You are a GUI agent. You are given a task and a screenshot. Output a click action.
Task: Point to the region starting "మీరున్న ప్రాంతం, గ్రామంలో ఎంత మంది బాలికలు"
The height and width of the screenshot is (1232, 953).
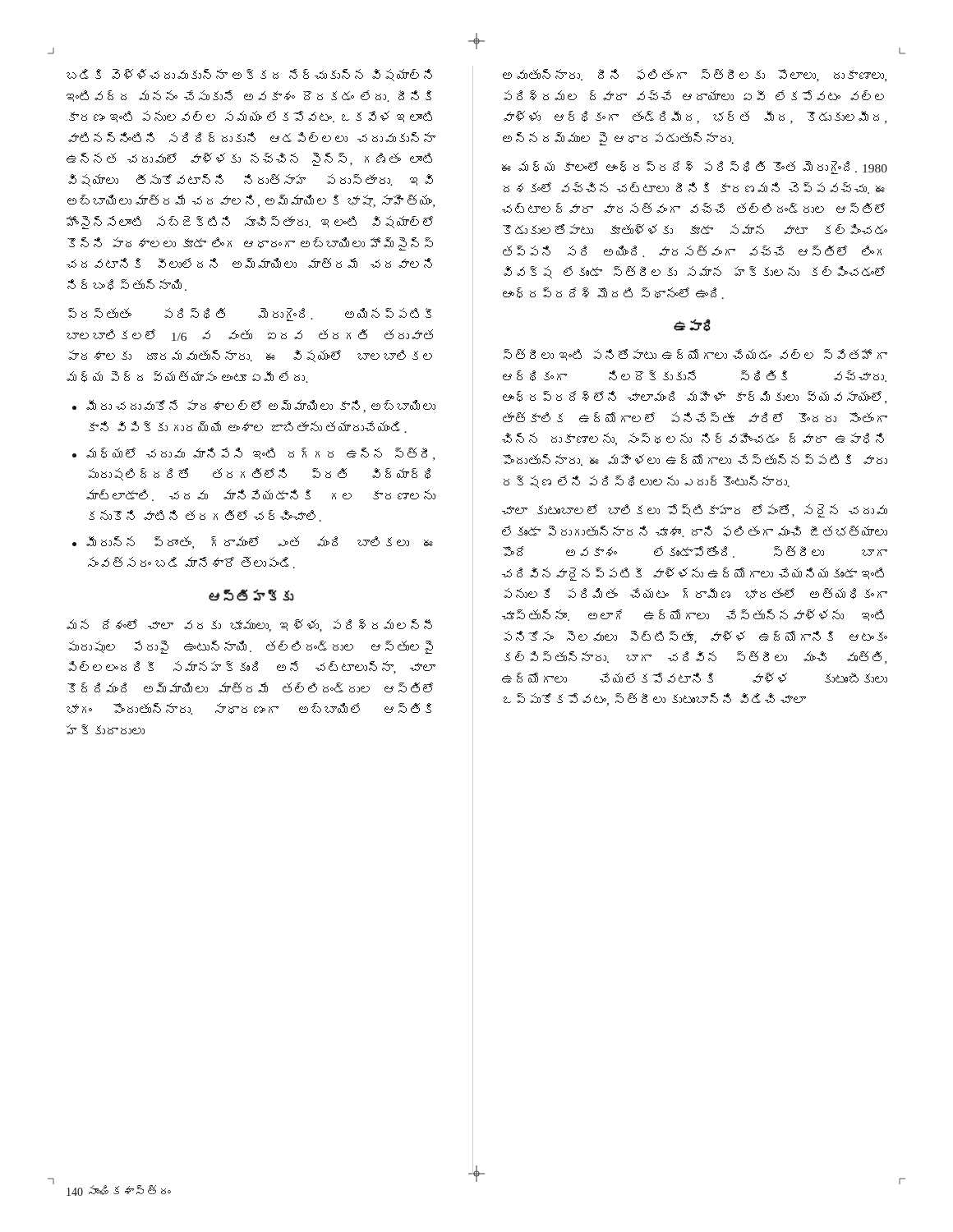pos(260,554)
